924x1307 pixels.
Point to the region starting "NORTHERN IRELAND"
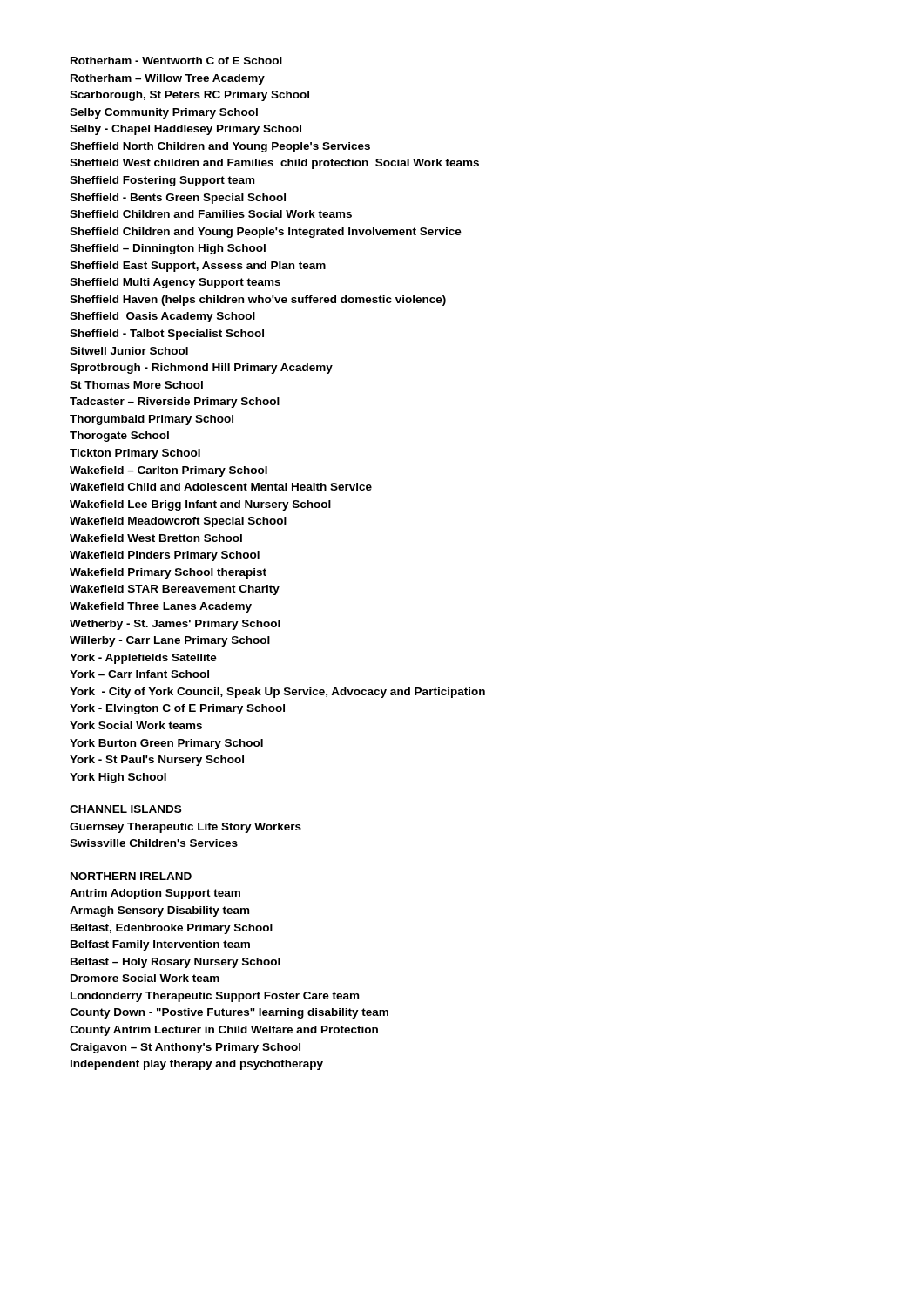[131, 876]
